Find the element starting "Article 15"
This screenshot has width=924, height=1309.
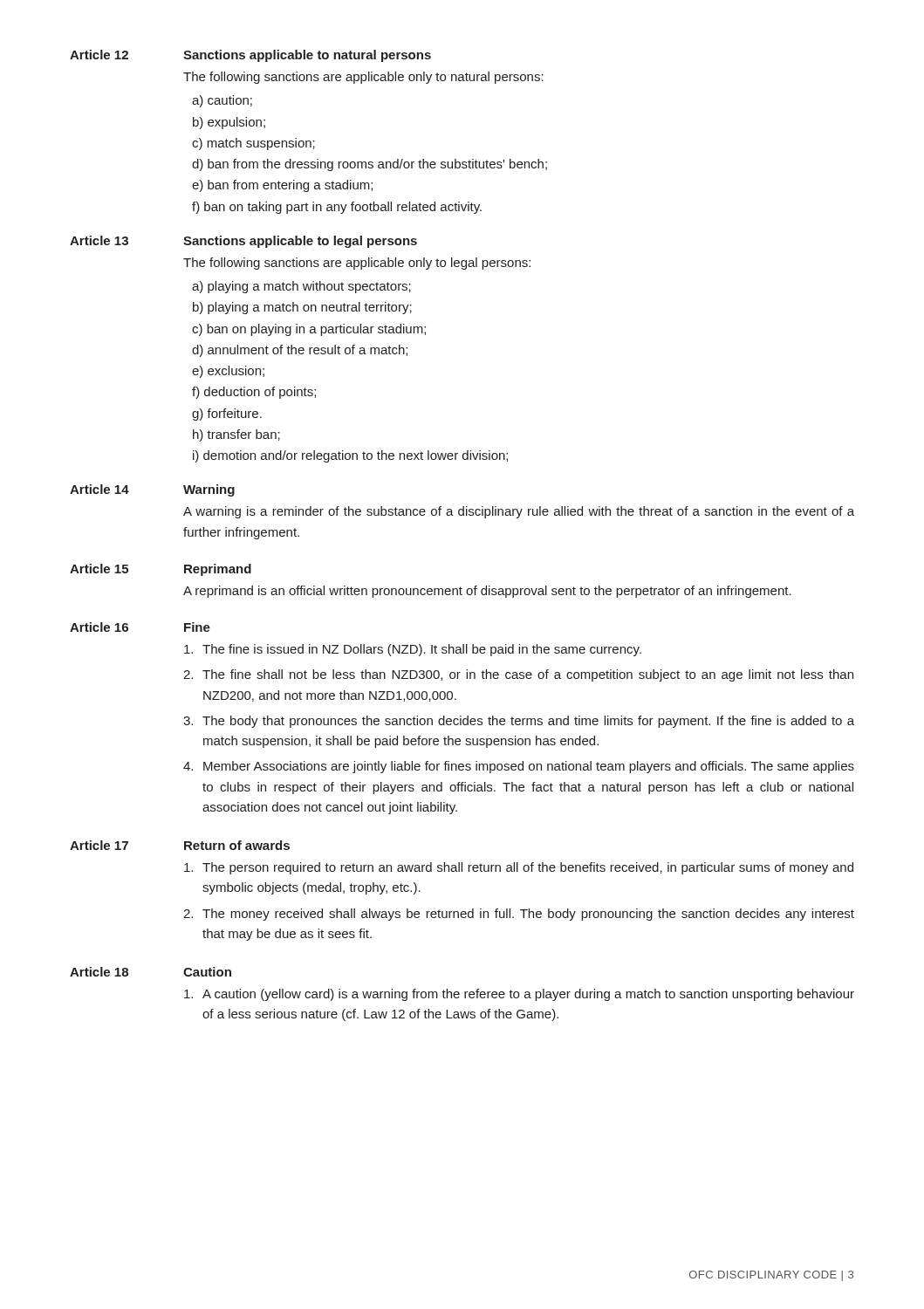99,568
